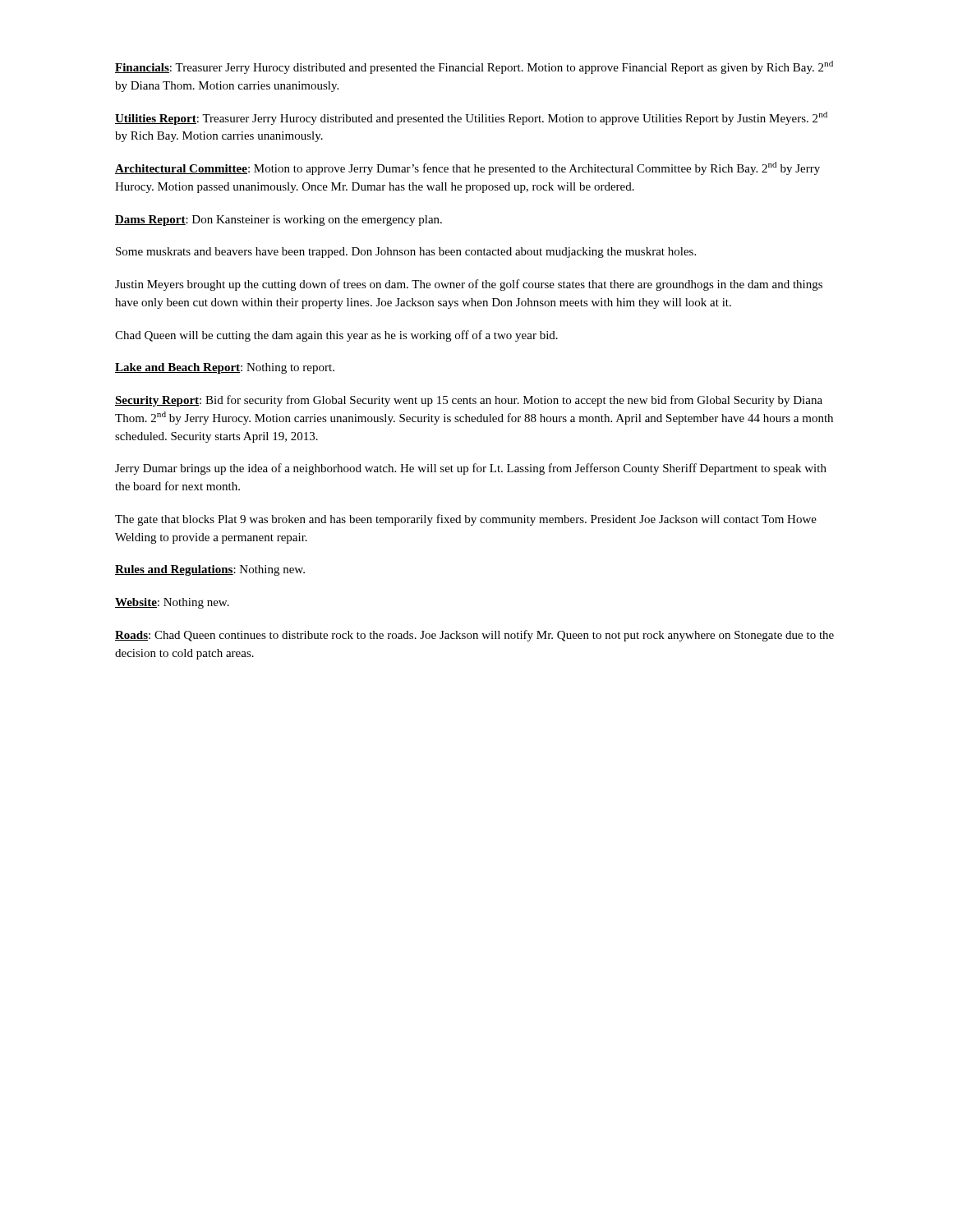
Task: Select the passage starting "Some muskrats and beavers have been trapped."
Action: (x=406, y=252)
